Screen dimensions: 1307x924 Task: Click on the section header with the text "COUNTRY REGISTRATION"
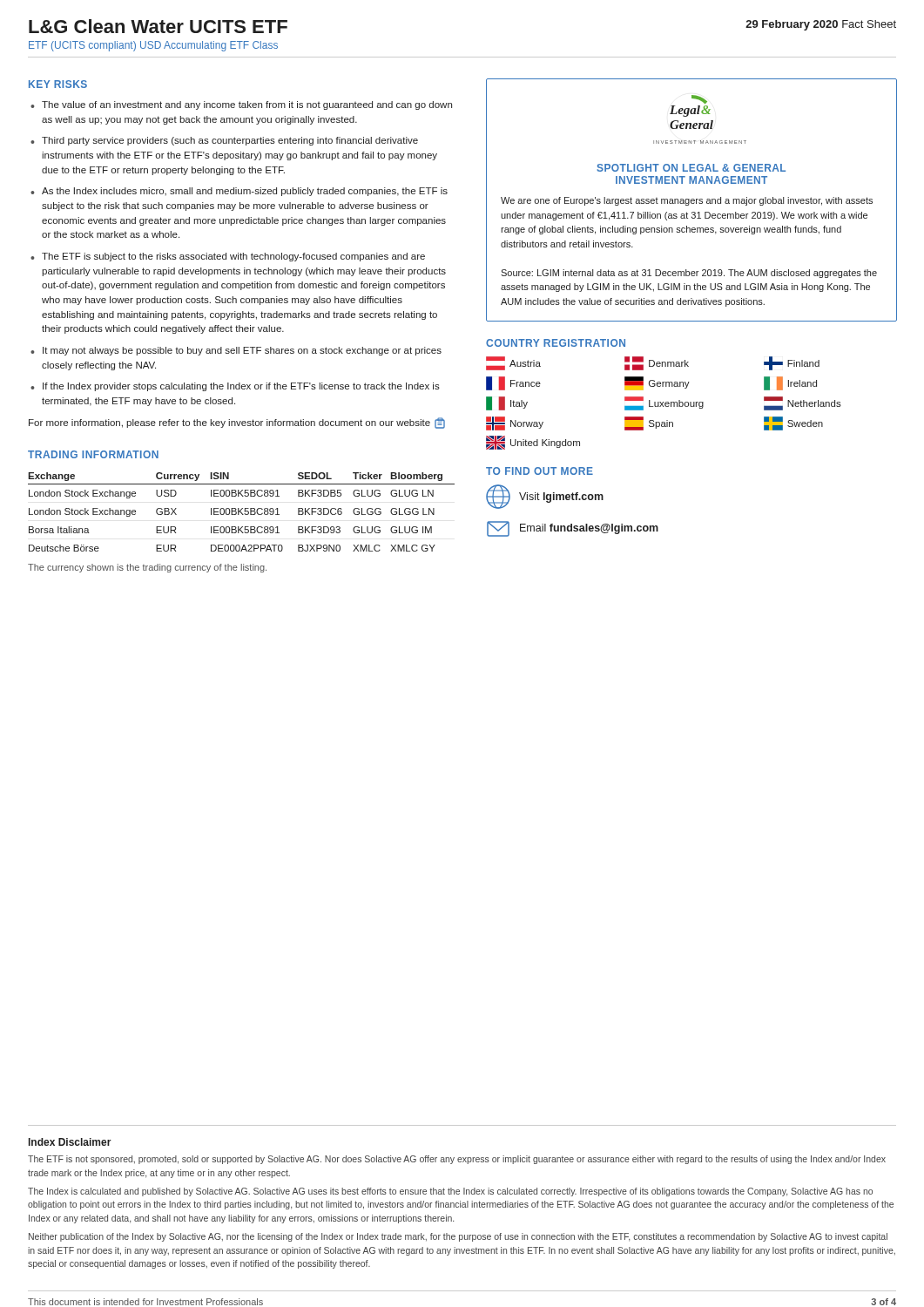pyautogui.click(x=556, y=343)
